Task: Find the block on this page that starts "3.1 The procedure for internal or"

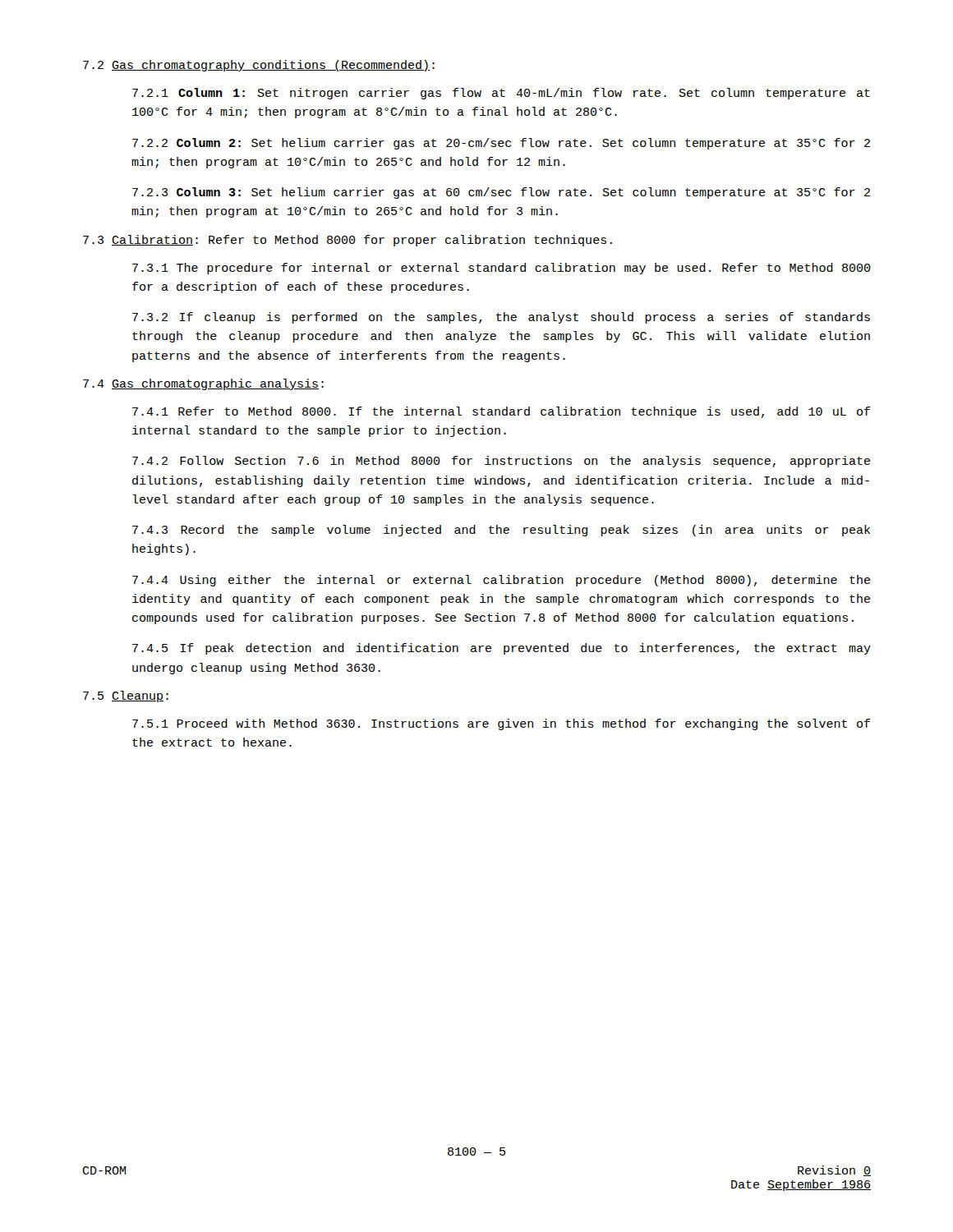Action: tap(501, 278)
